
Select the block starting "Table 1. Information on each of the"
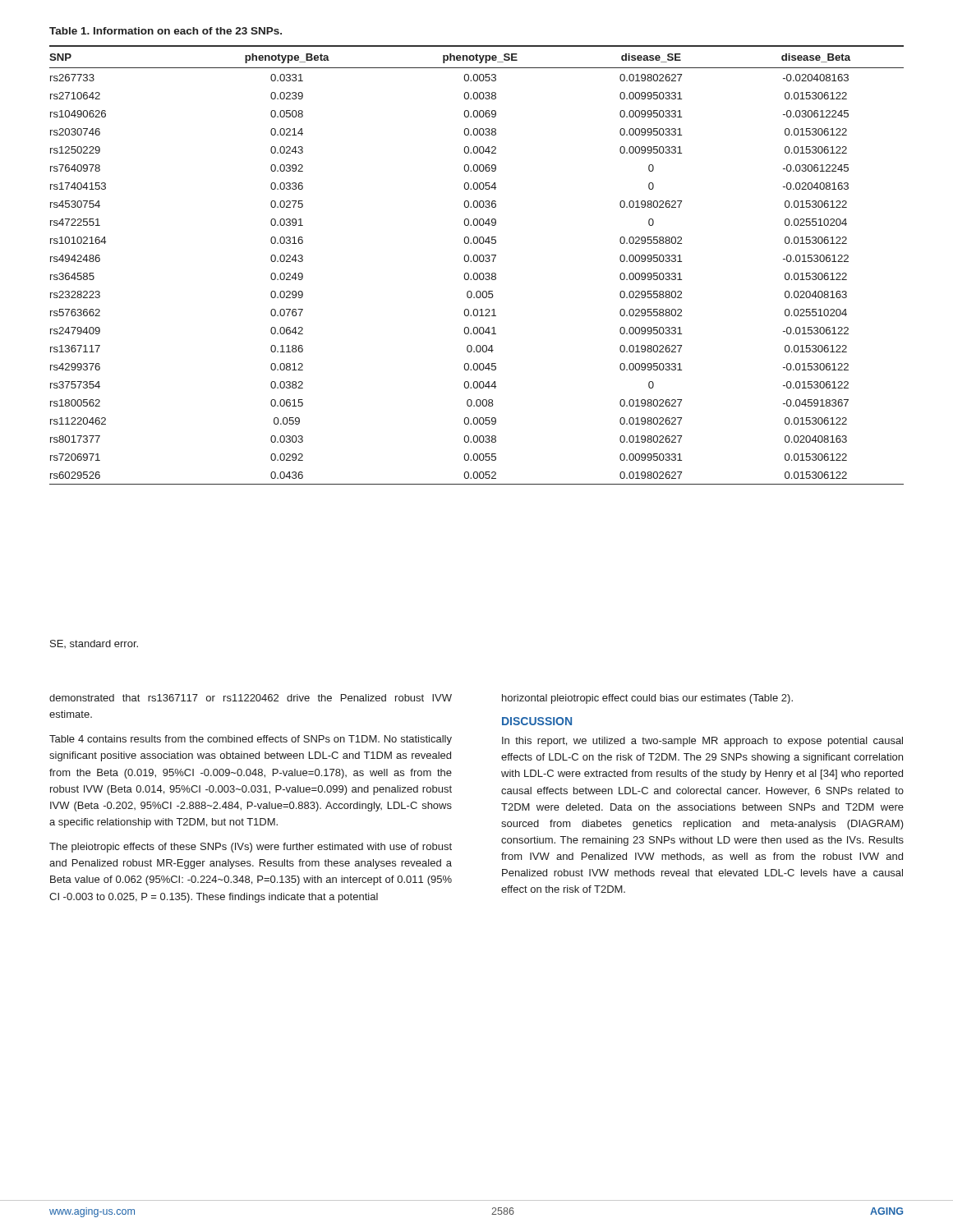pos(166,31)
